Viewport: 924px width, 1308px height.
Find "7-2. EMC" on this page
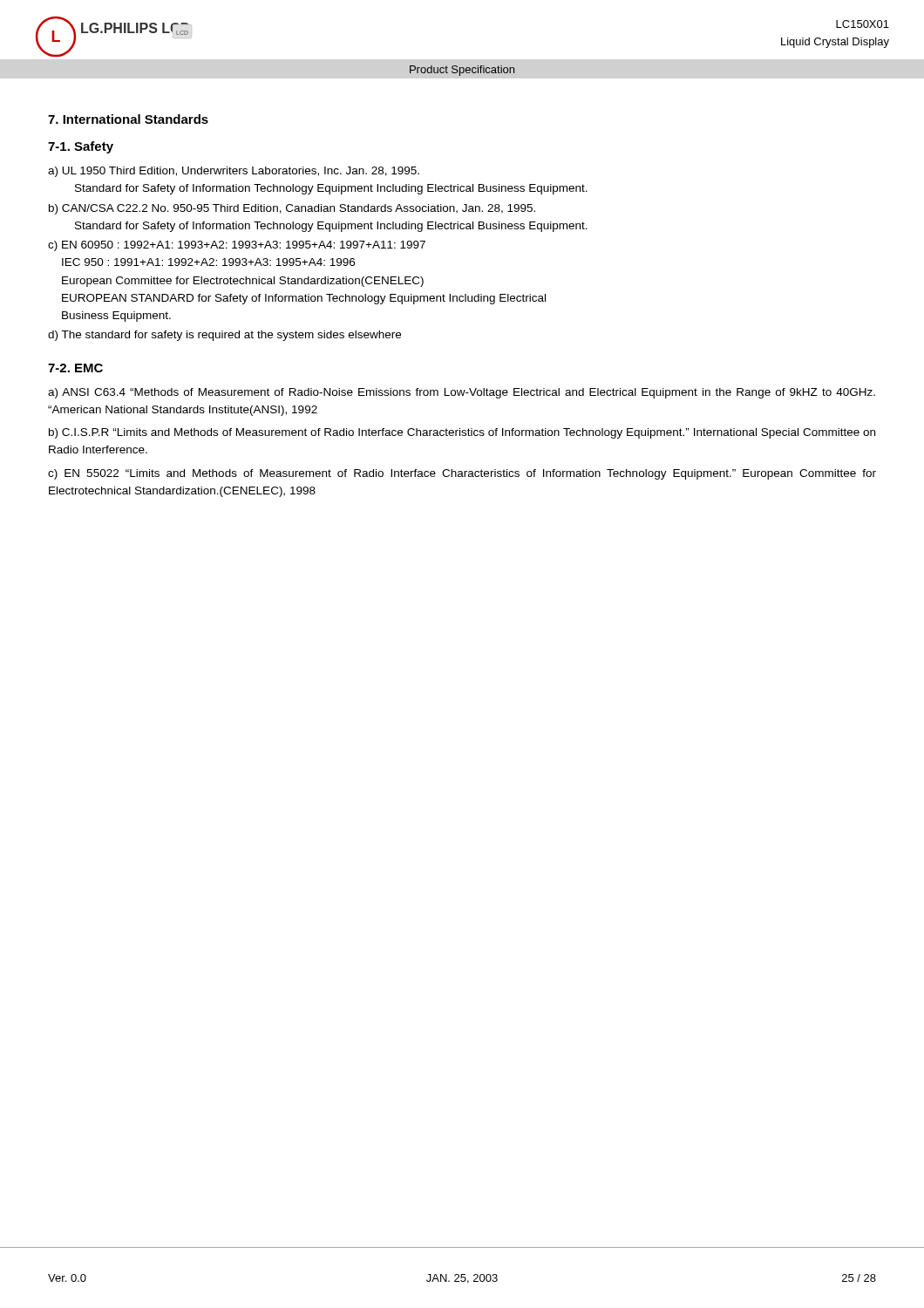(x=76, y=367)
